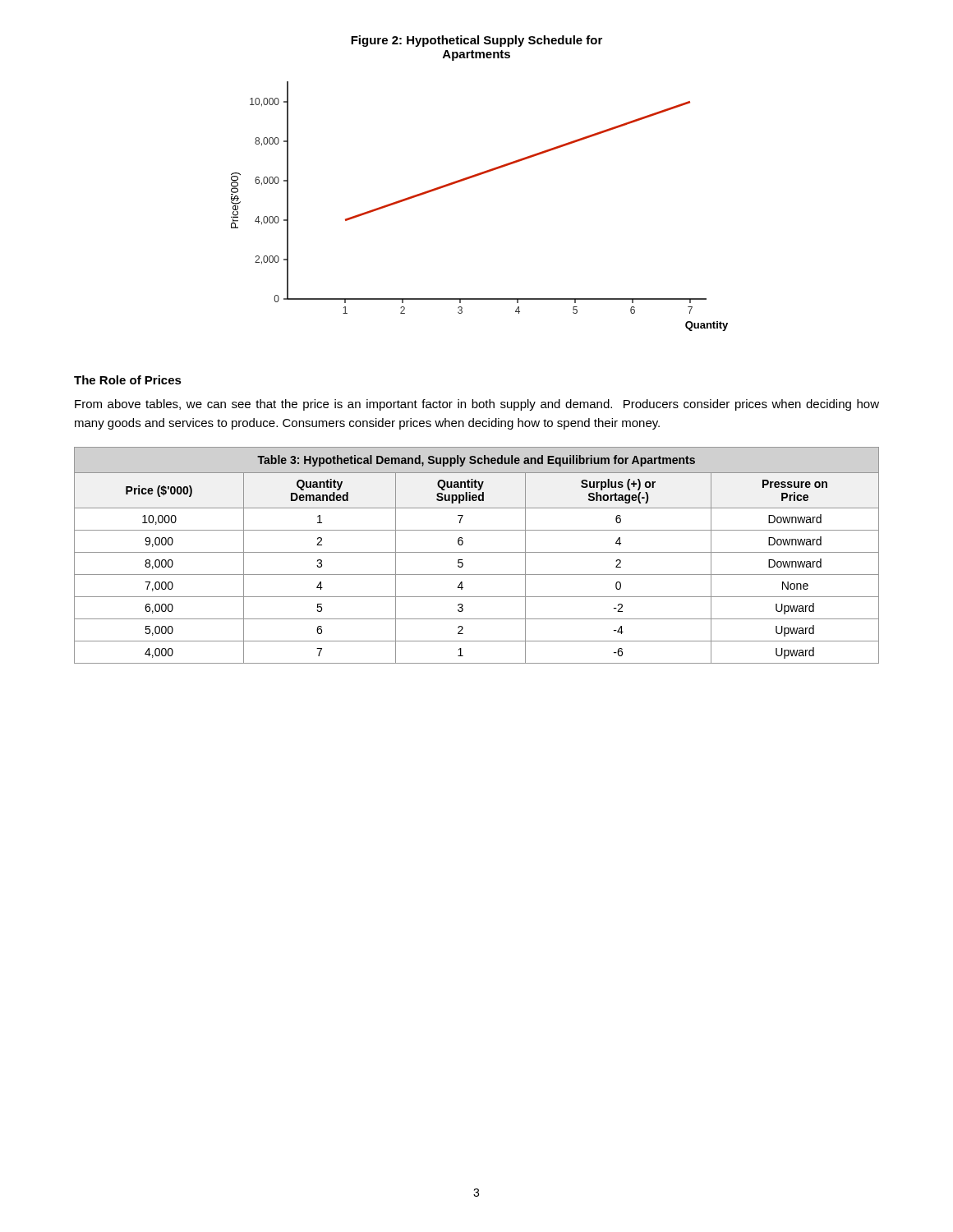This screenshot has width=953, height=1232.
Task: Find the passage starting "The Role of Prices"
Action: click(128, 380)
